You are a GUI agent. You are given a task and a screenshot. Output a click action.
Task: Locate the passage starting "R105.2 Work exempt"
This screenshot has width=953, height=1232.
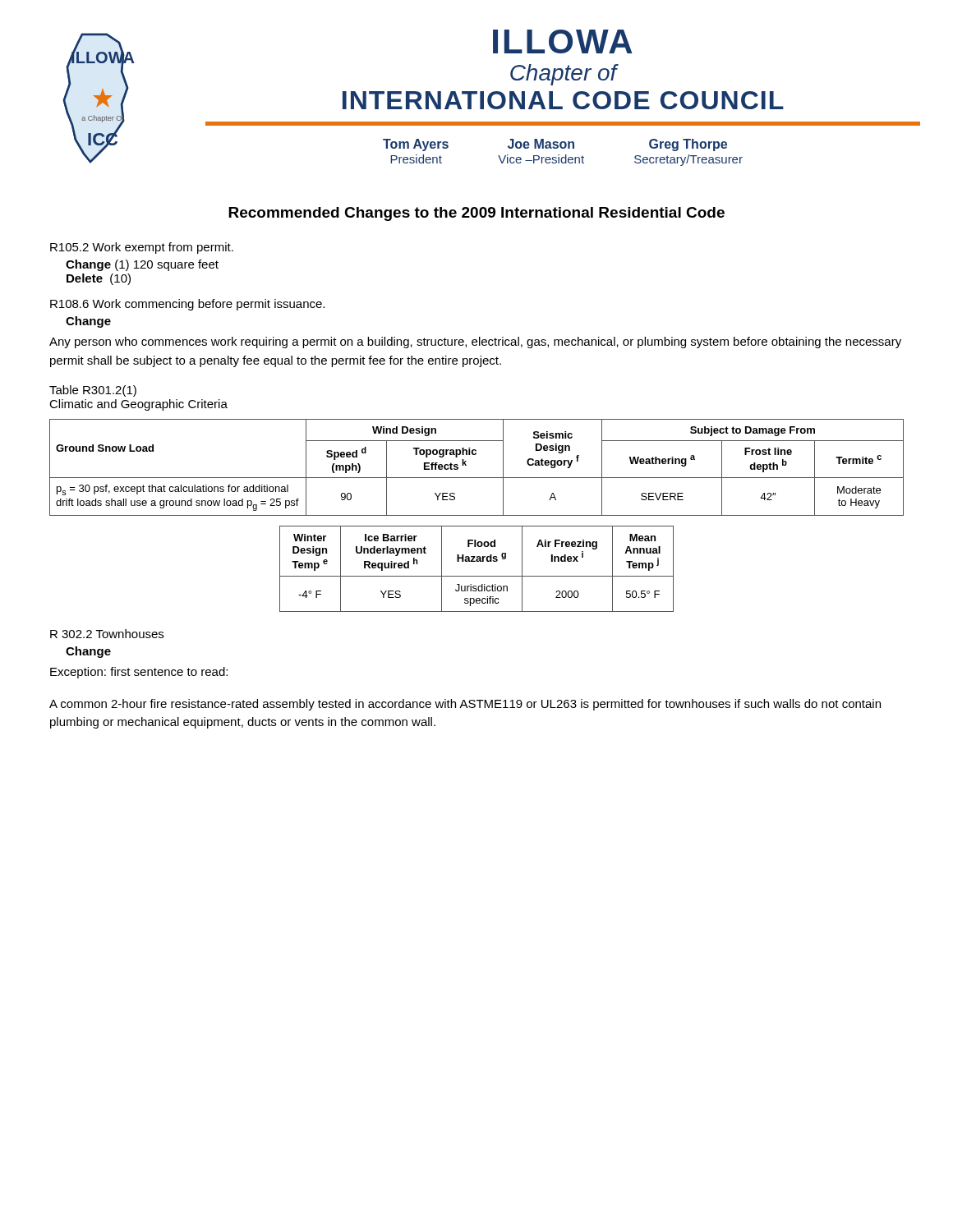point(142,247)
